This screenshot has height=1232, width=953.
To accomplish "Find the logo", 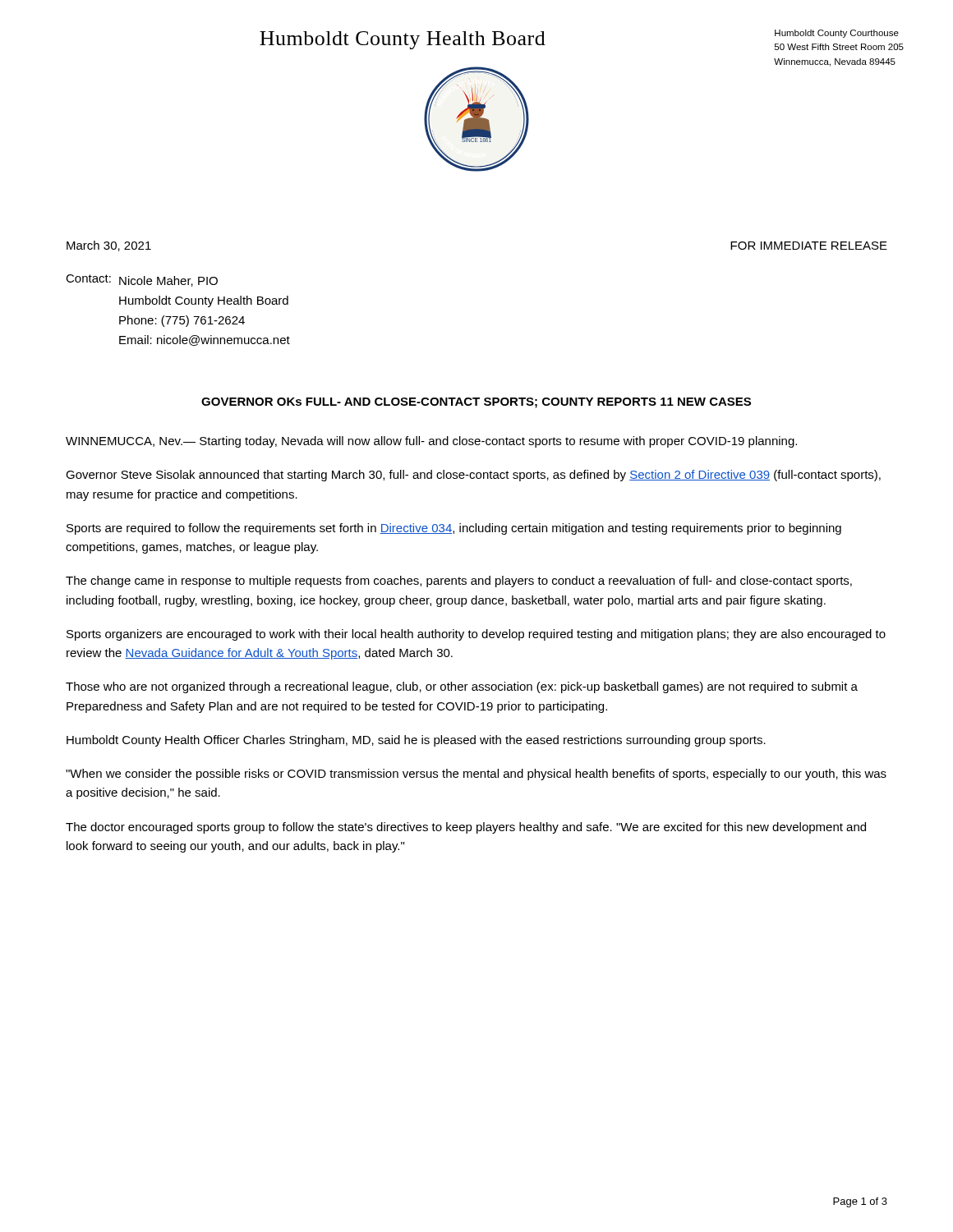I will [476, 120].
